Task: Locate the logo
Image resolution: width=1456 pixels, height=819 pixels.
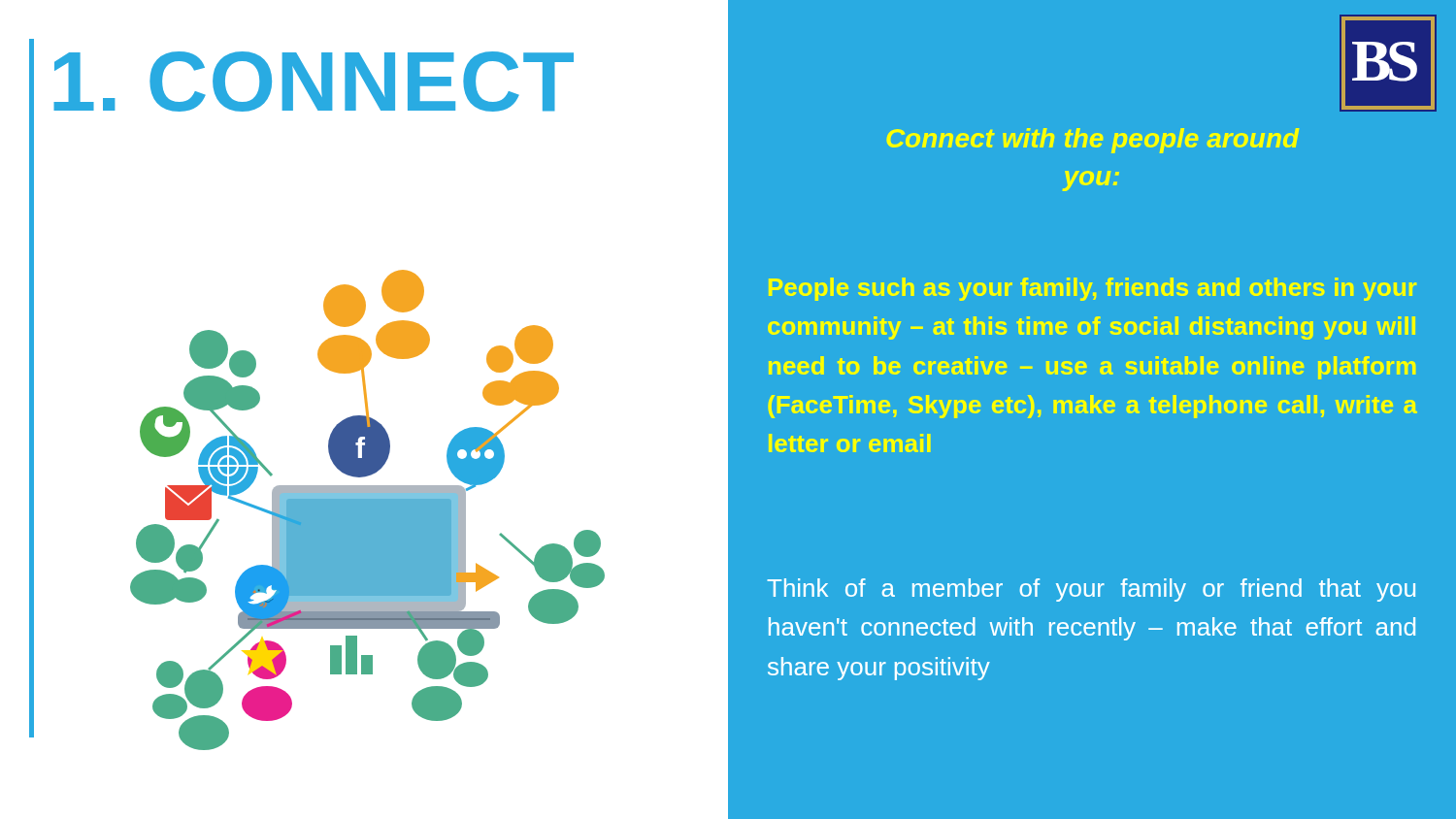Action: tap(1388, 65)
